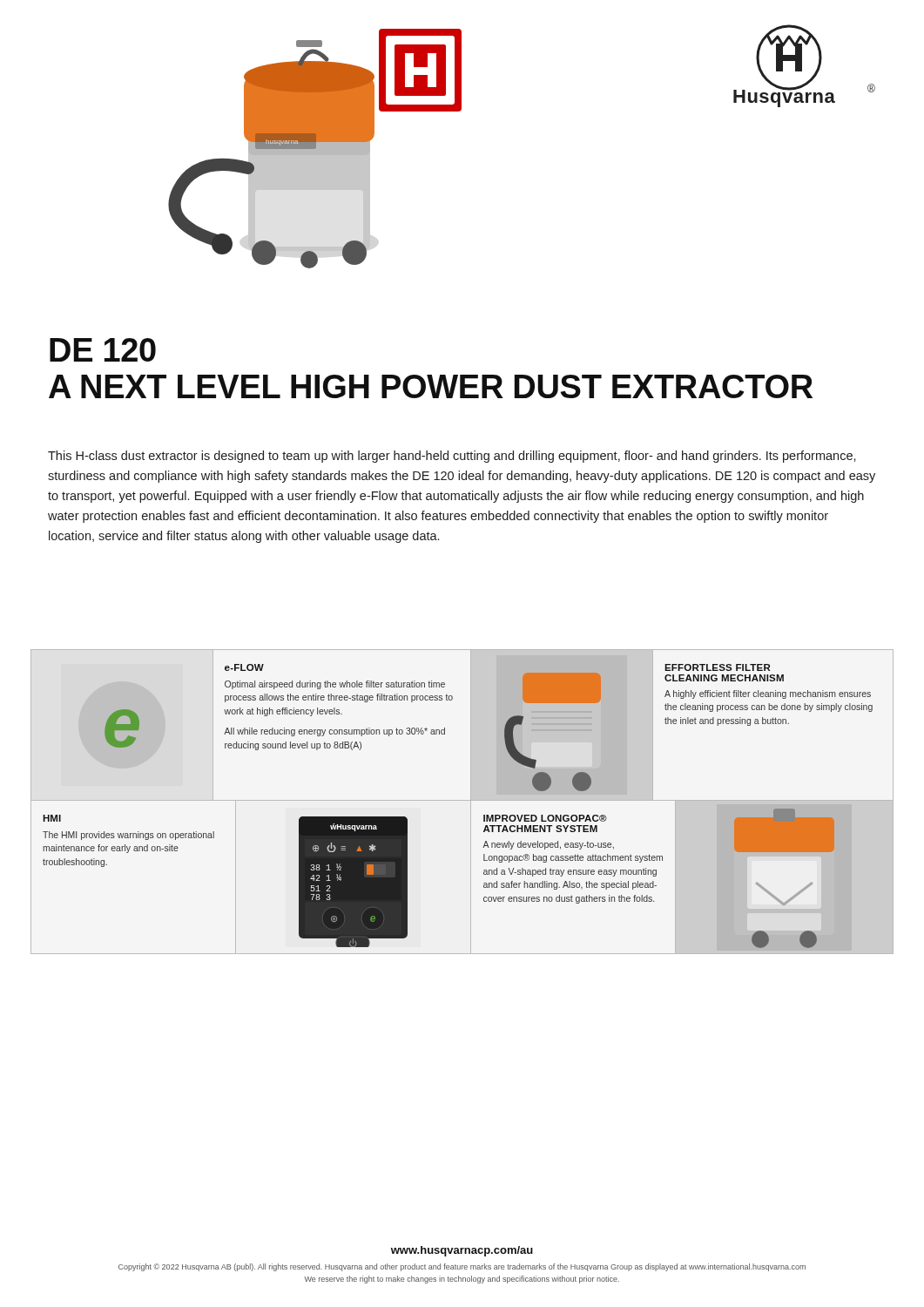Image resolution: width=924 pixels, height=1307 pixels.
Task: Find the logo
Action: point(806,70)
